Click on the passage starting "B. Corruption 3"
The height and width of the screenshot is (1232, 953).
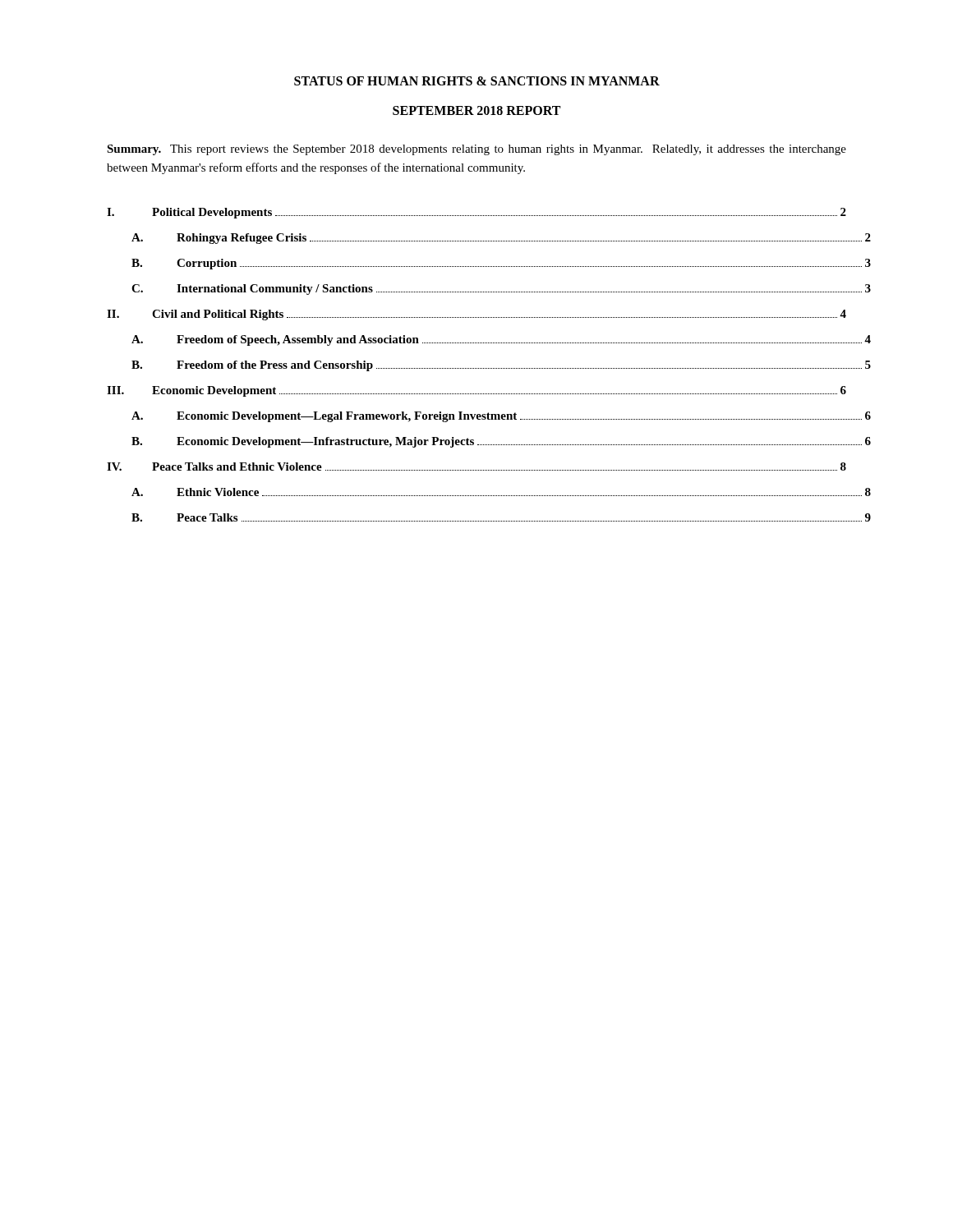501,263
